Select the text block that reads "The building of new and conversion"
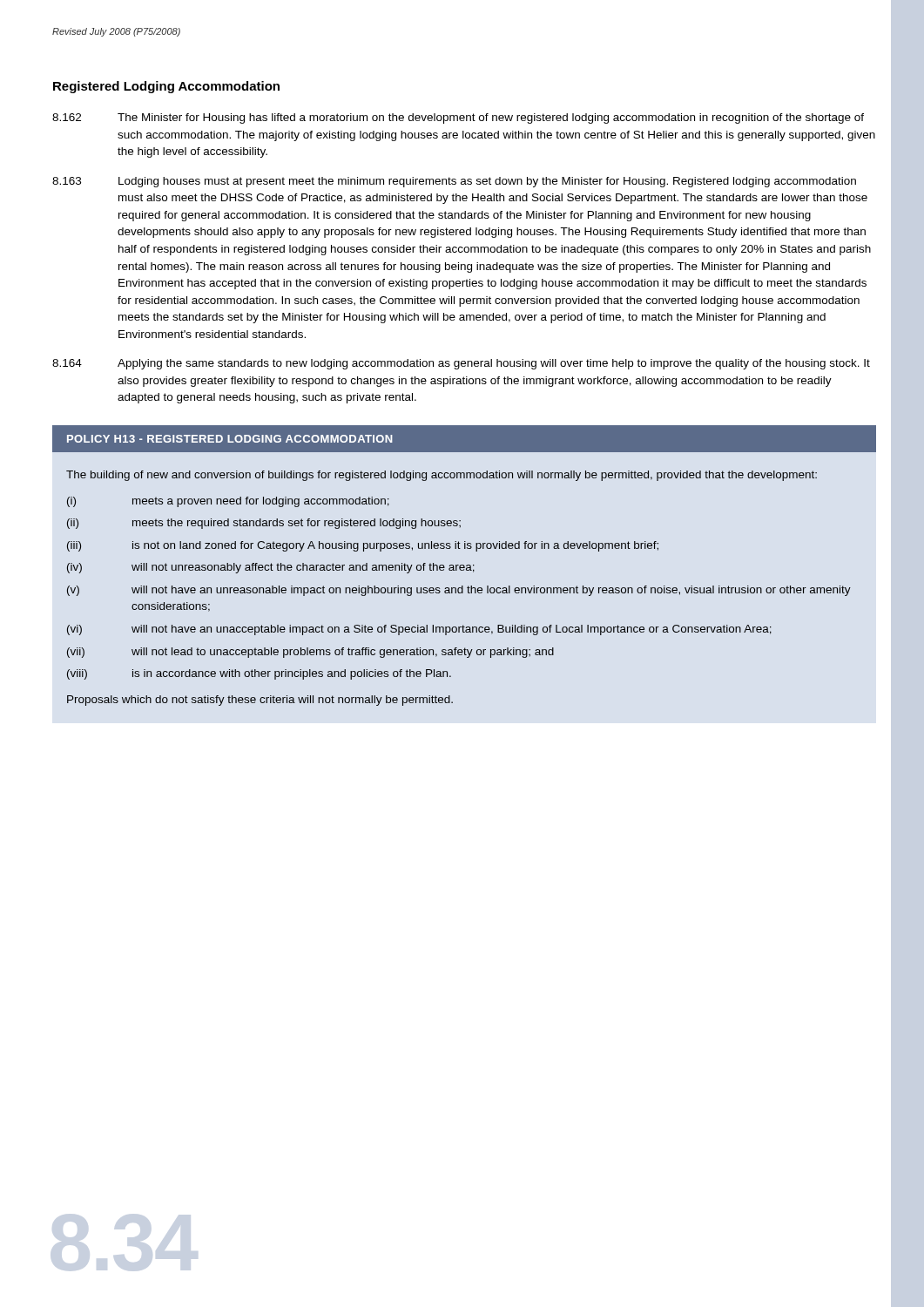 [x=442, y=474]
